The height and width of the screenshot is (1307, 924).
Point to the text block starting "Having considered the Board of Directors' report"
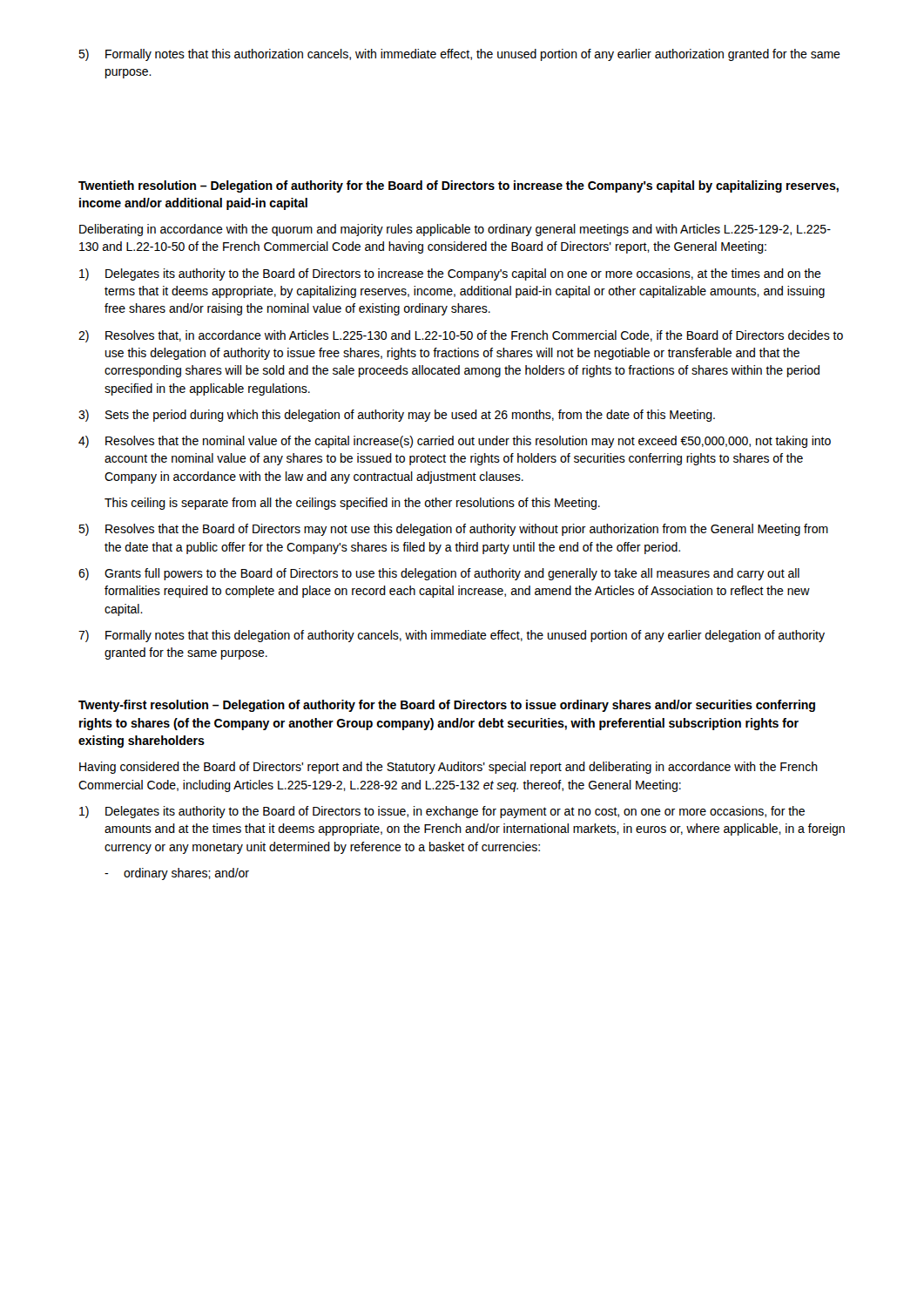tap(448, 776)
